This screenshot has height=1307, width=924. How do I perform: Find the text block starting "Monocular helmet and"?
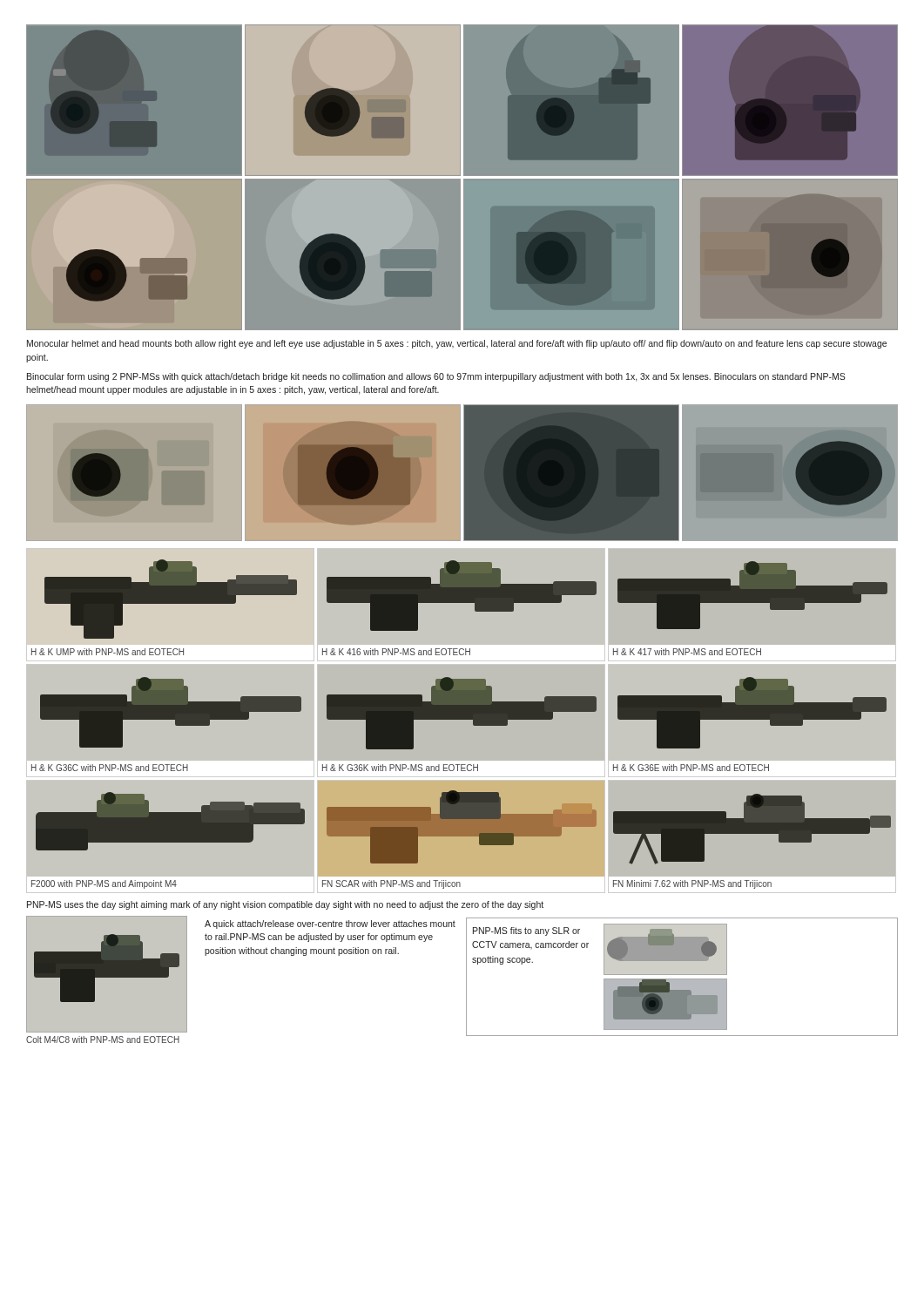[457, 350]
